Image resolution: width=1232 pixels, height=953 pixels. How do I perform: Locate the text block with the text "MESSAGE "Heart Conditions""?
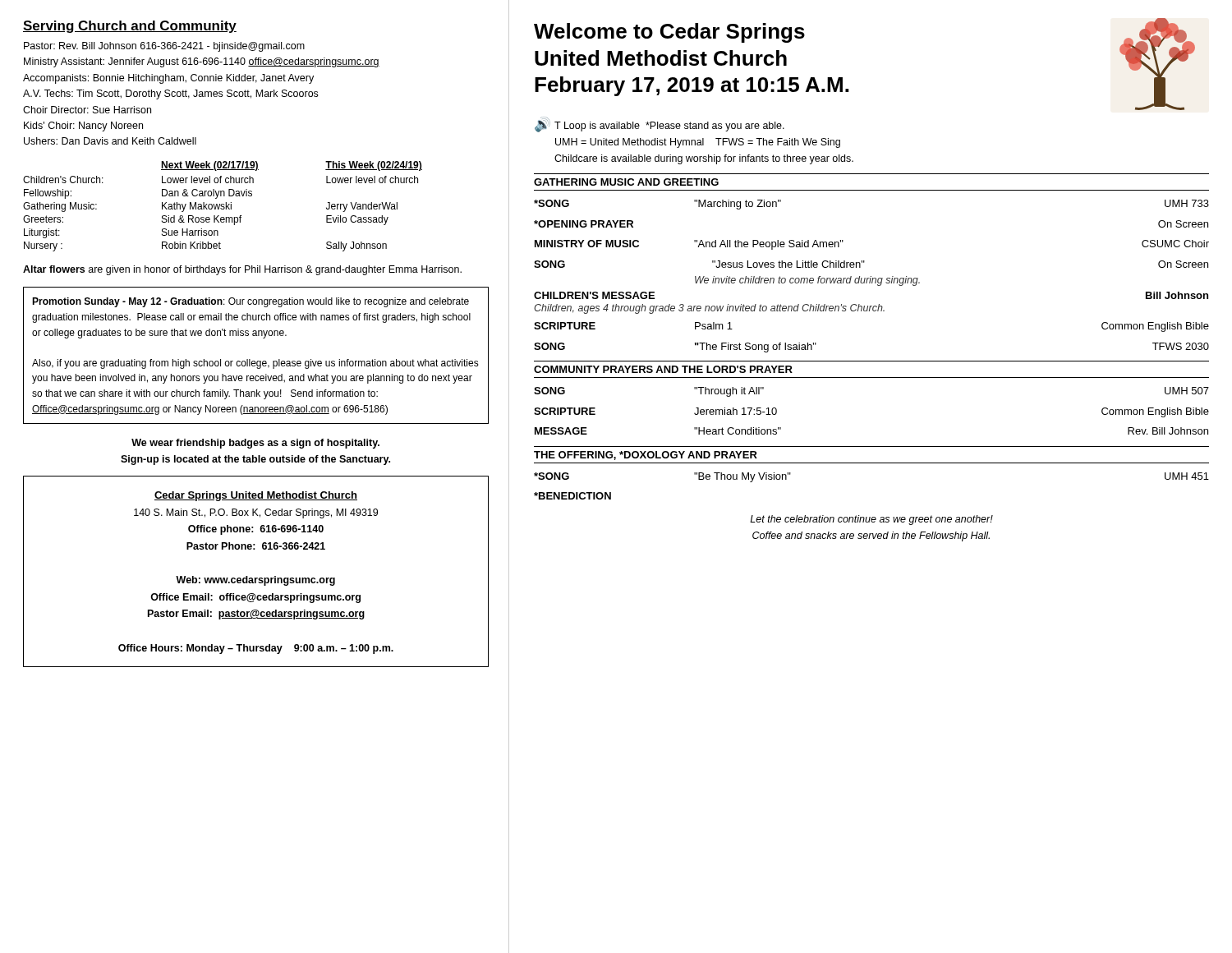click(x=553, y=431)
